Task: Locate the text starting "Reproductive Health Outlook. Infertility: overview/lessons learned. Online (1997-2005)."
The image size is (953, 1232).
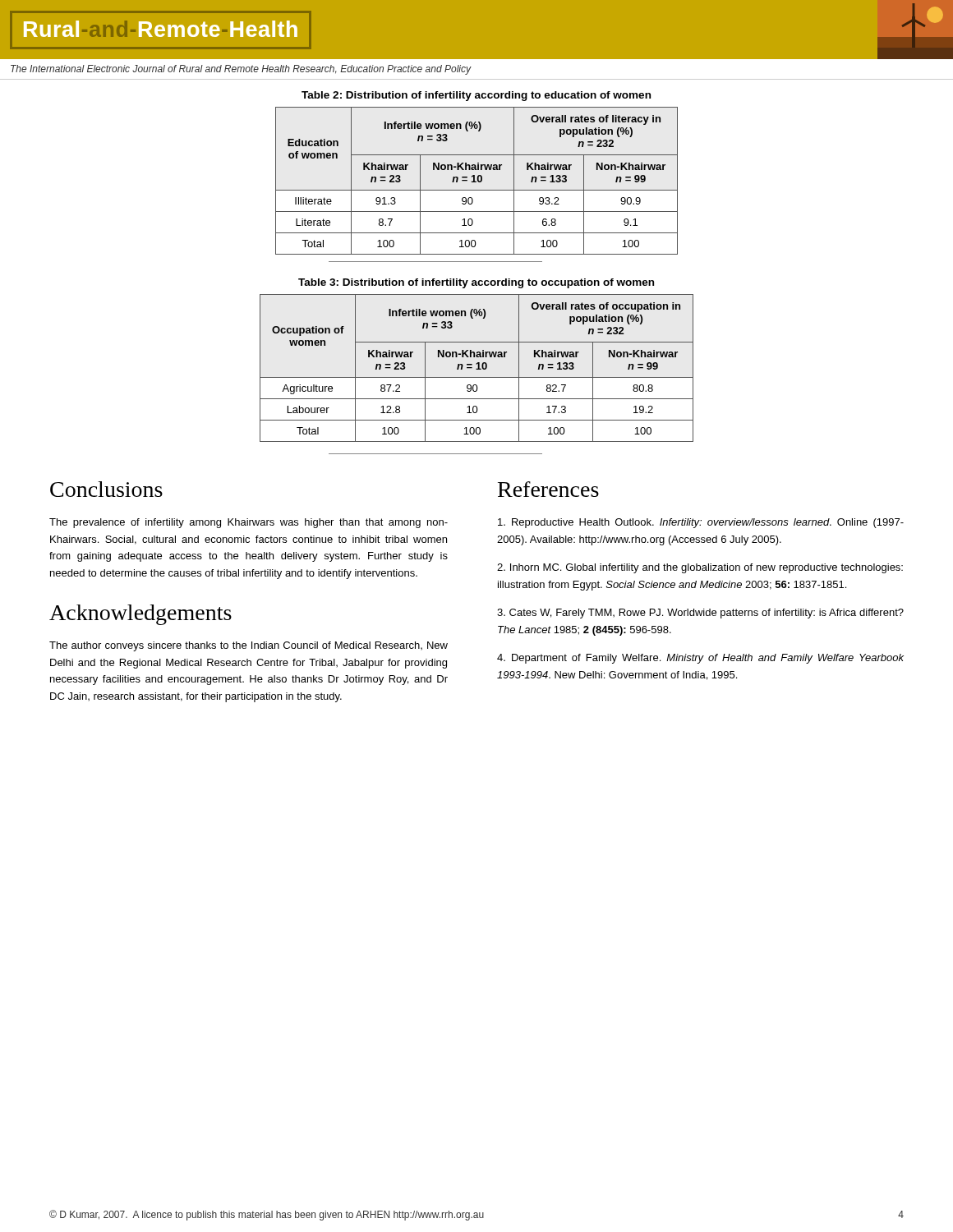Action: pos(700,530)
